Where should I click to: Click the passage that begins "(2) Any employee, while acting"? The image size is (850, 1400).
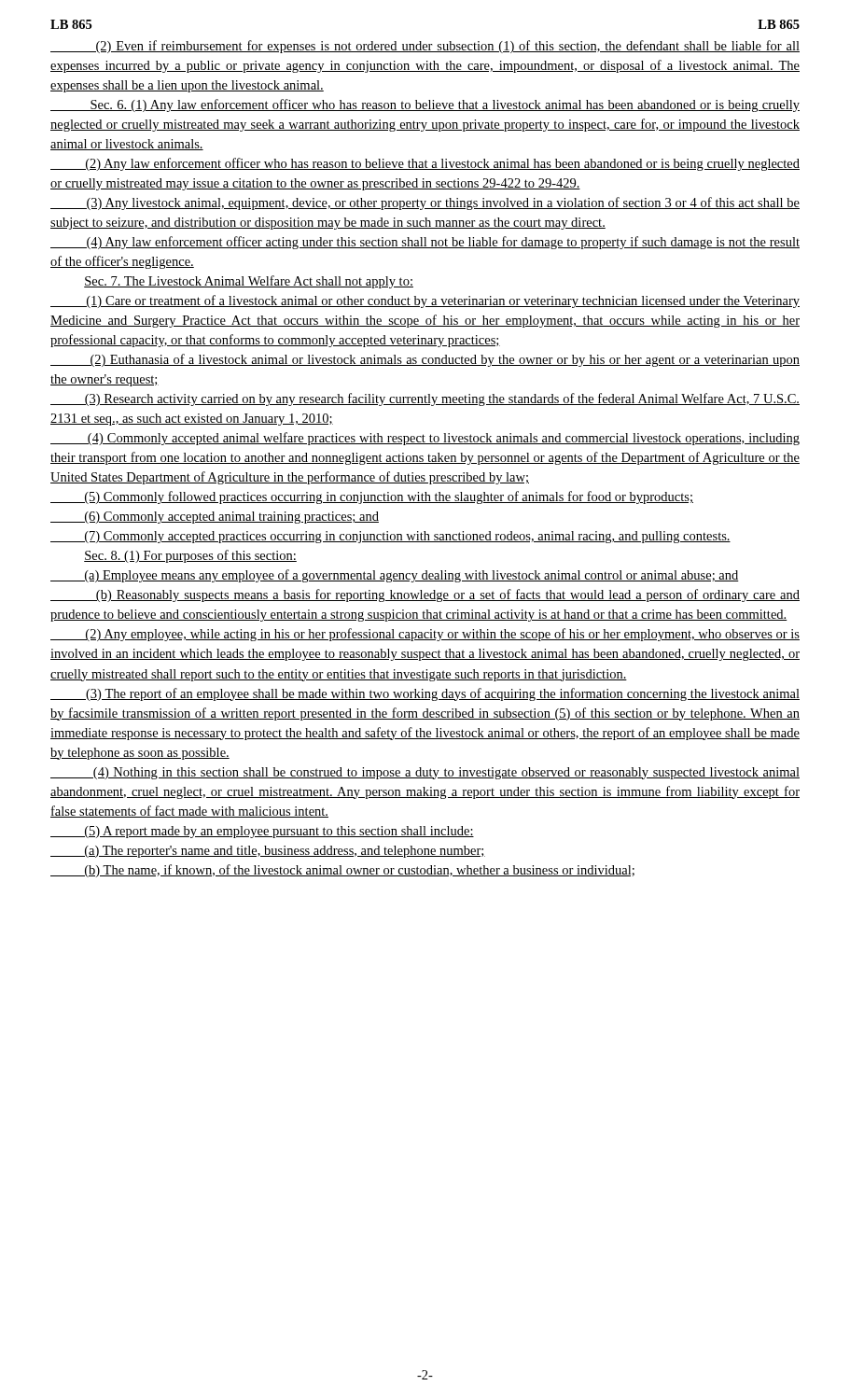click(x=425, y=654)
